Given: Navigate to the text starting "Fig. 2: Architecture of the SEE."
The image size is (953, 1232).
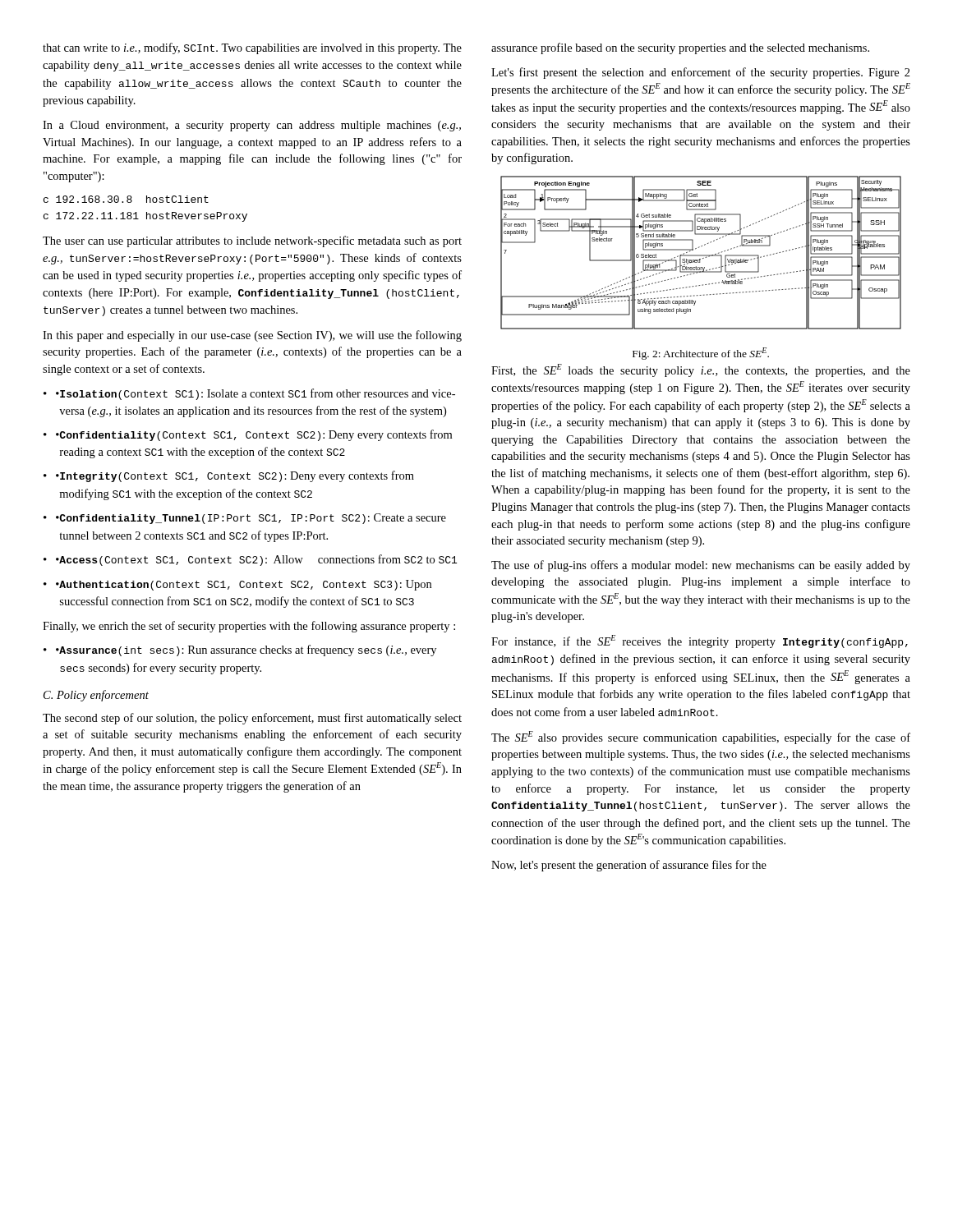Looking at the screenshot, I should (701, 352).
